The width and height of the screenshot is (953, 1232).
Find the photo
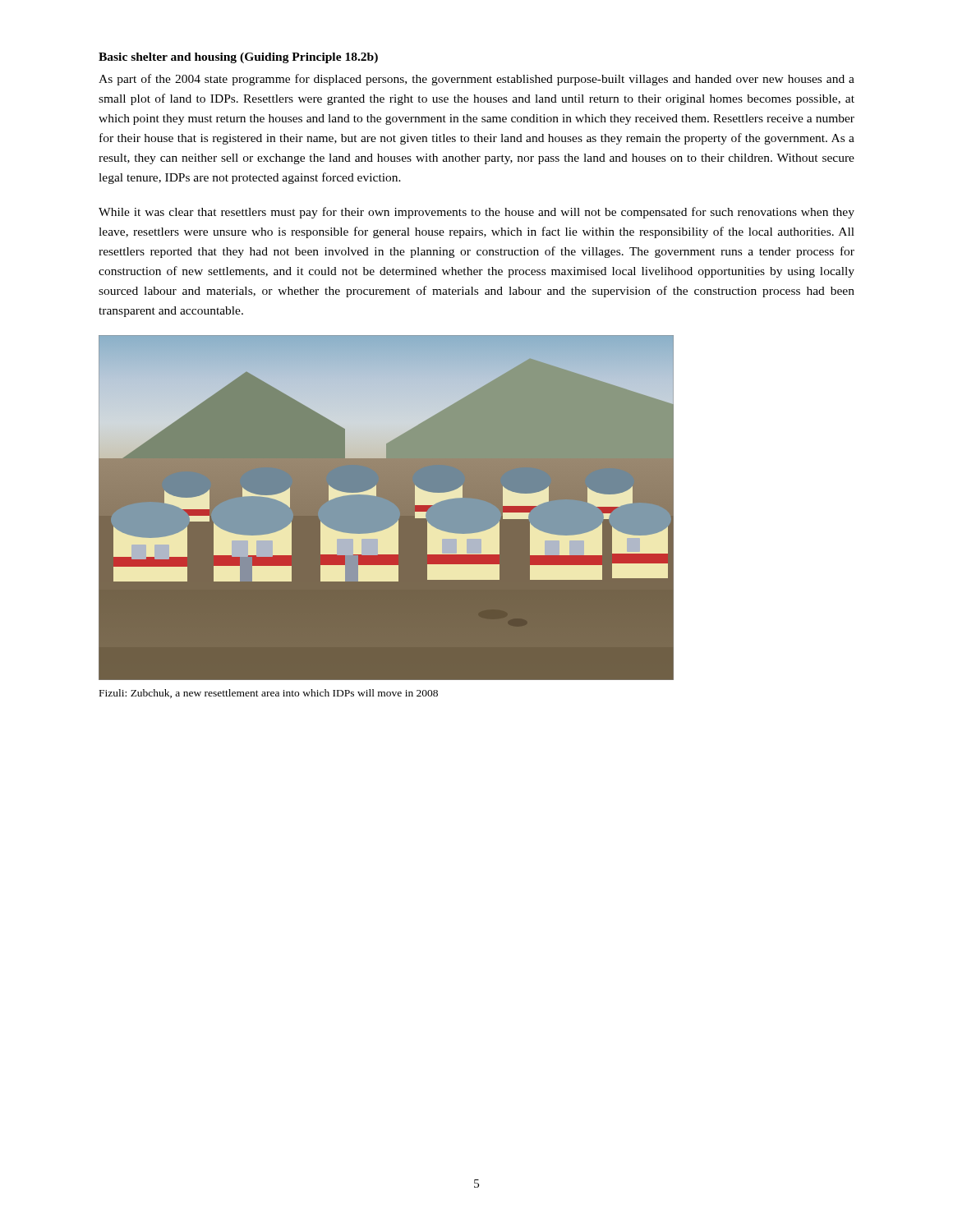tap(386, 508)
